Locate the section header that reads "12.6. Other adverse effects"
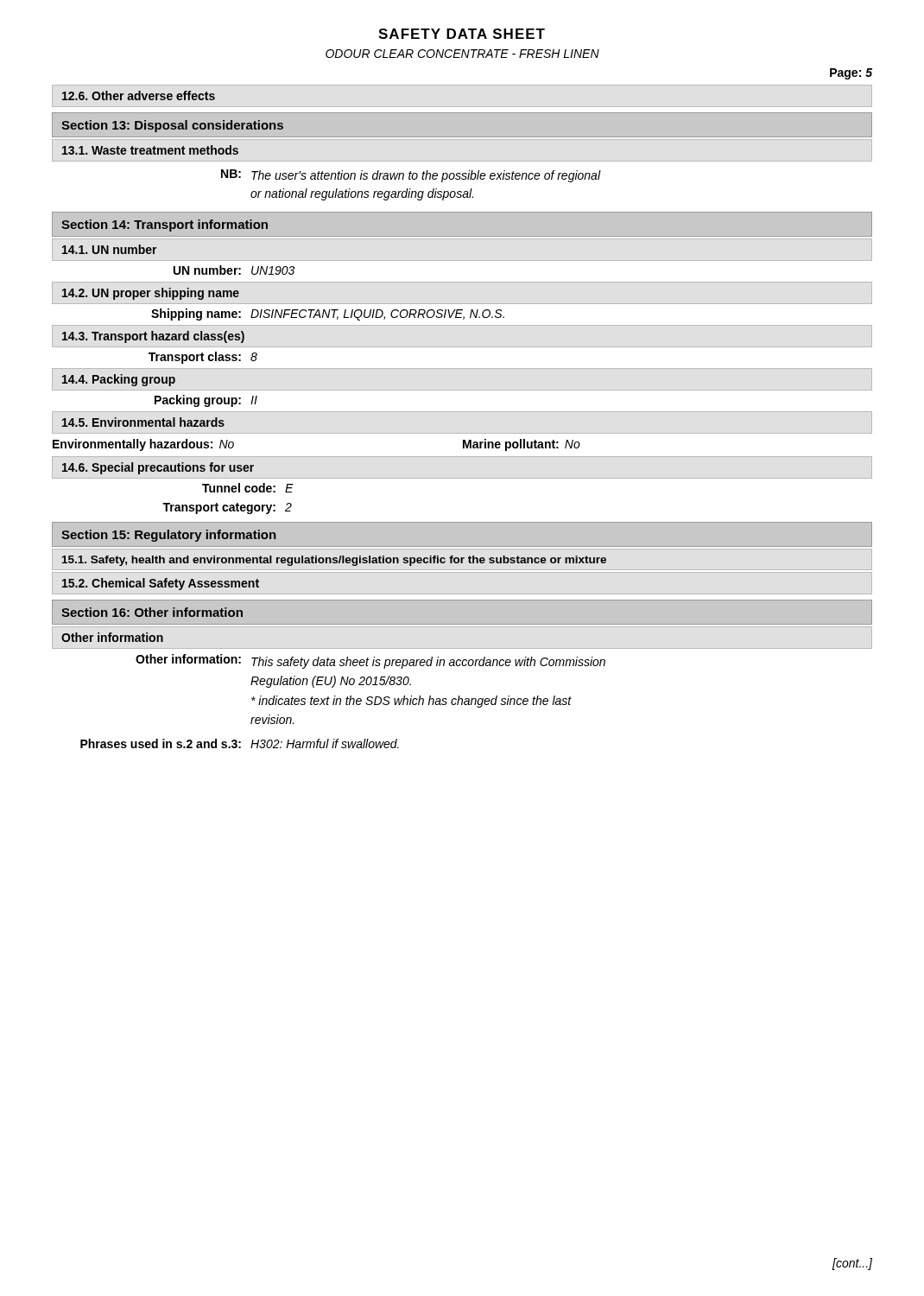 point(138,96)
